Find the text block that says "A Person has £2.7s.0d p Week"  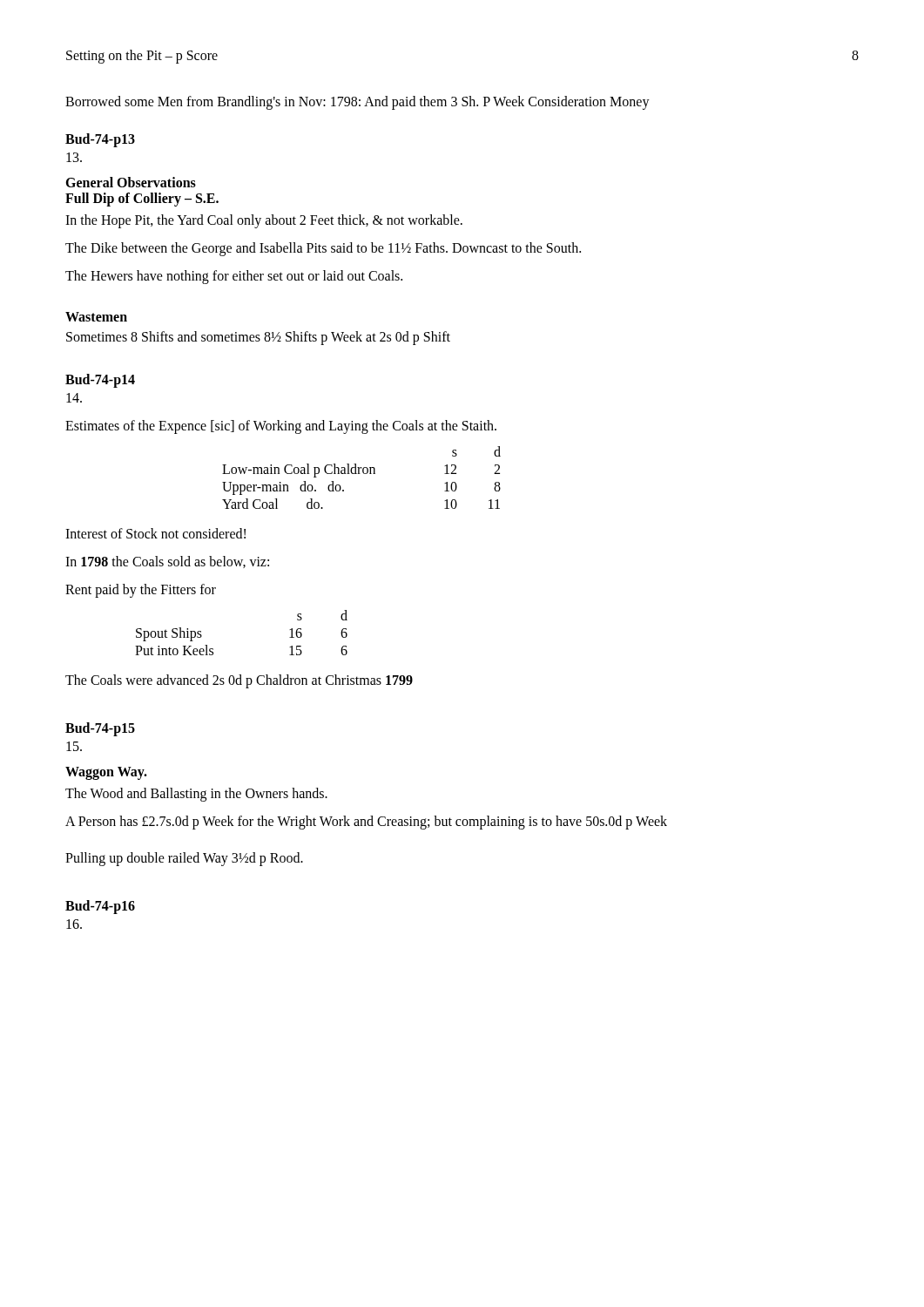point(462,822)
